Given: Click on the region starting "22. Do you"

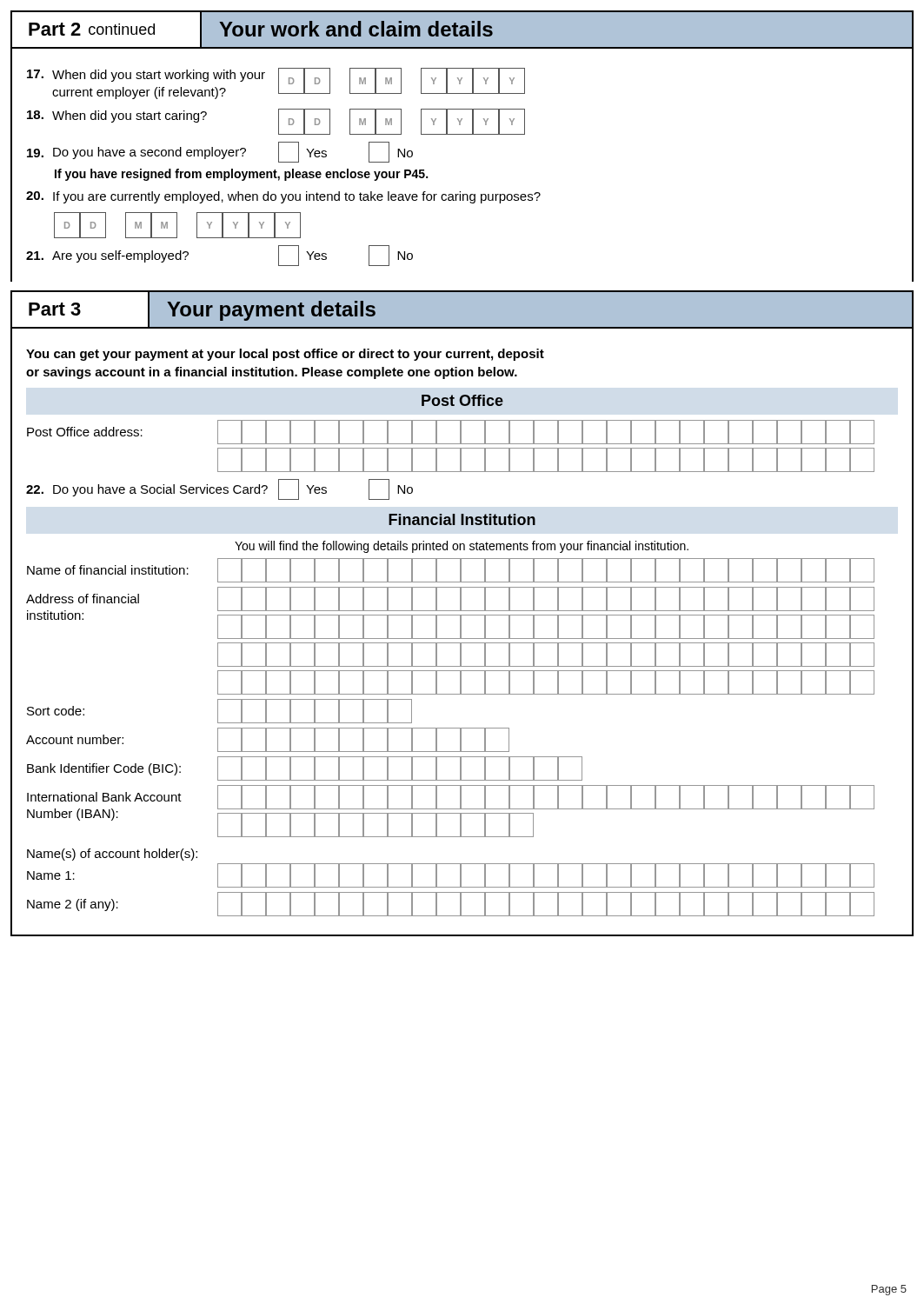Looking at the screenshot, I should click(x=219, y=489).
